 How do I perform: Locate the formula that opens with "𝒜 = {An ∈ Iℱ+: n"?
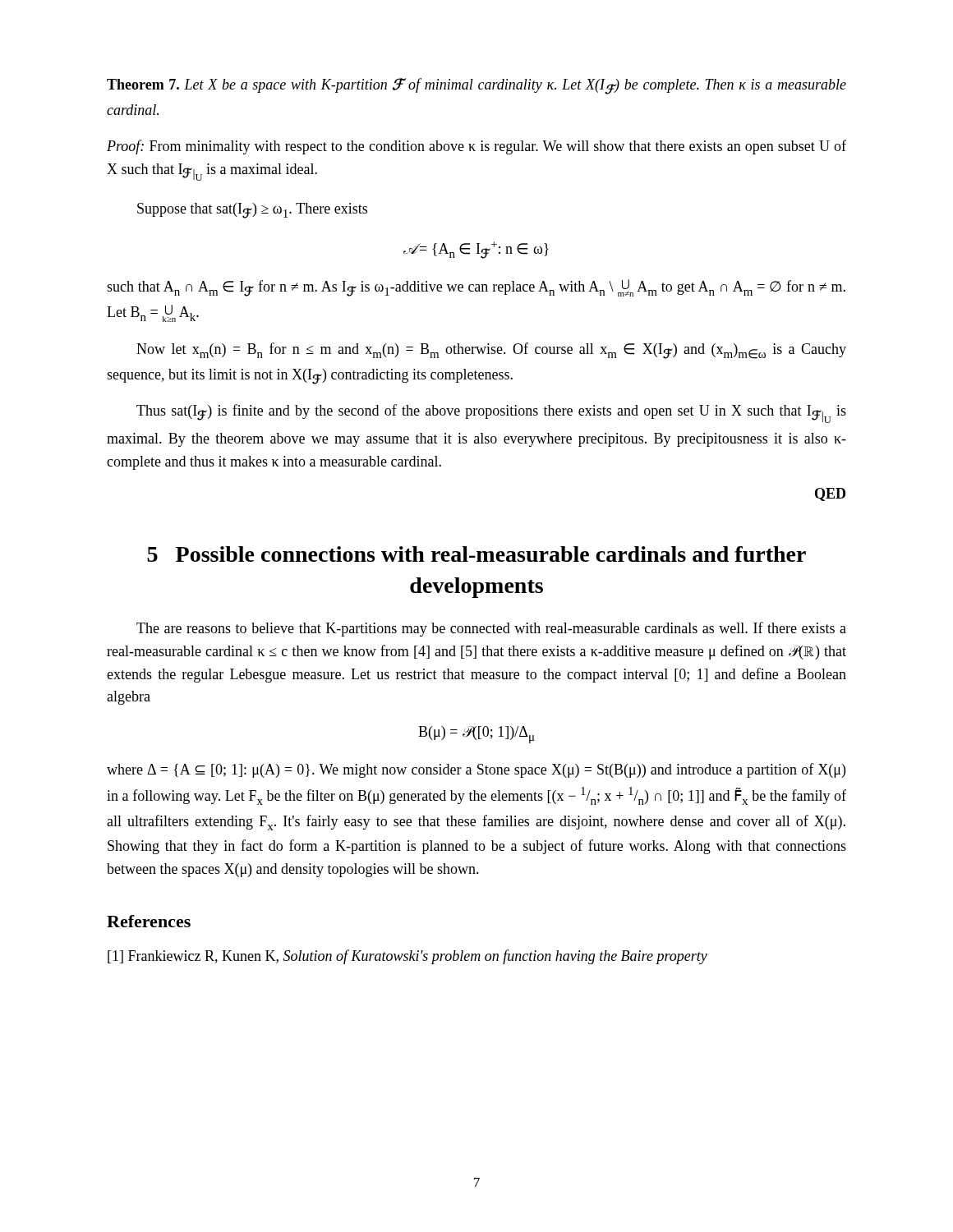click(476, 249)
